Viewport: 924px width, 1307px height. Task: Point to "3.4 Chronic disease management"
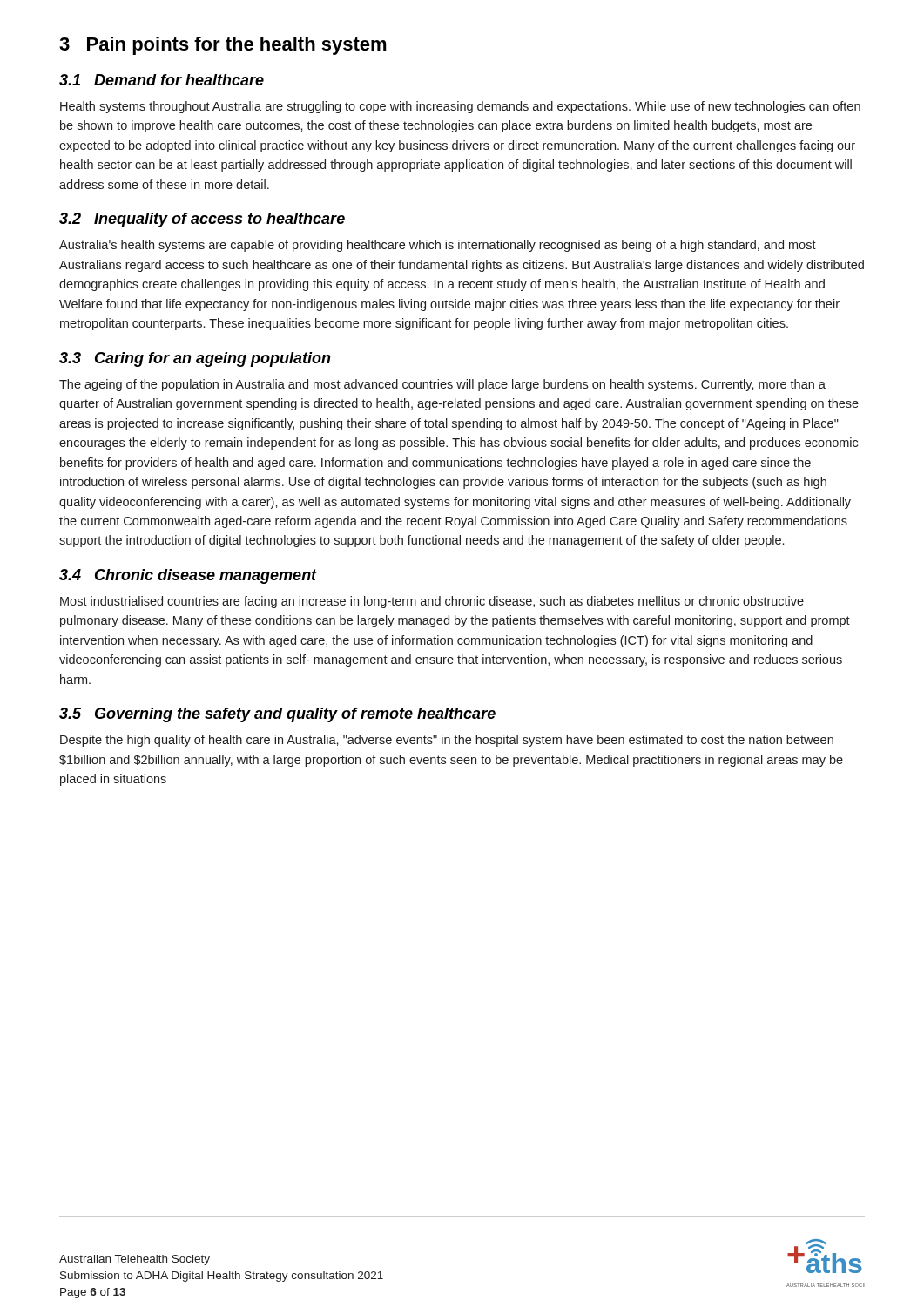click(188, 576)
